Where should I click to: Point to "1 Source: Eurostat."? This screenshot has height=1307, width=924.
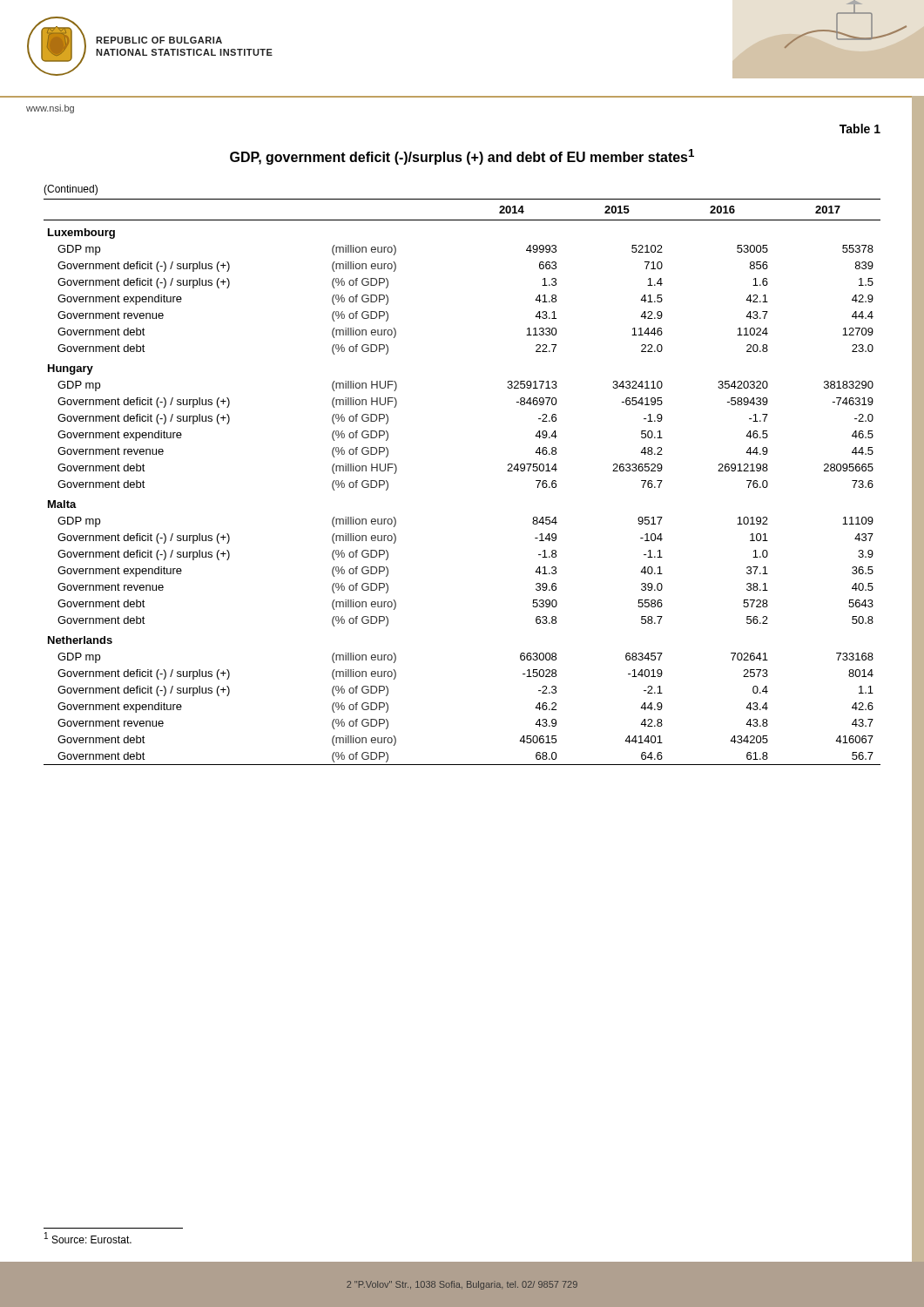113,1237
